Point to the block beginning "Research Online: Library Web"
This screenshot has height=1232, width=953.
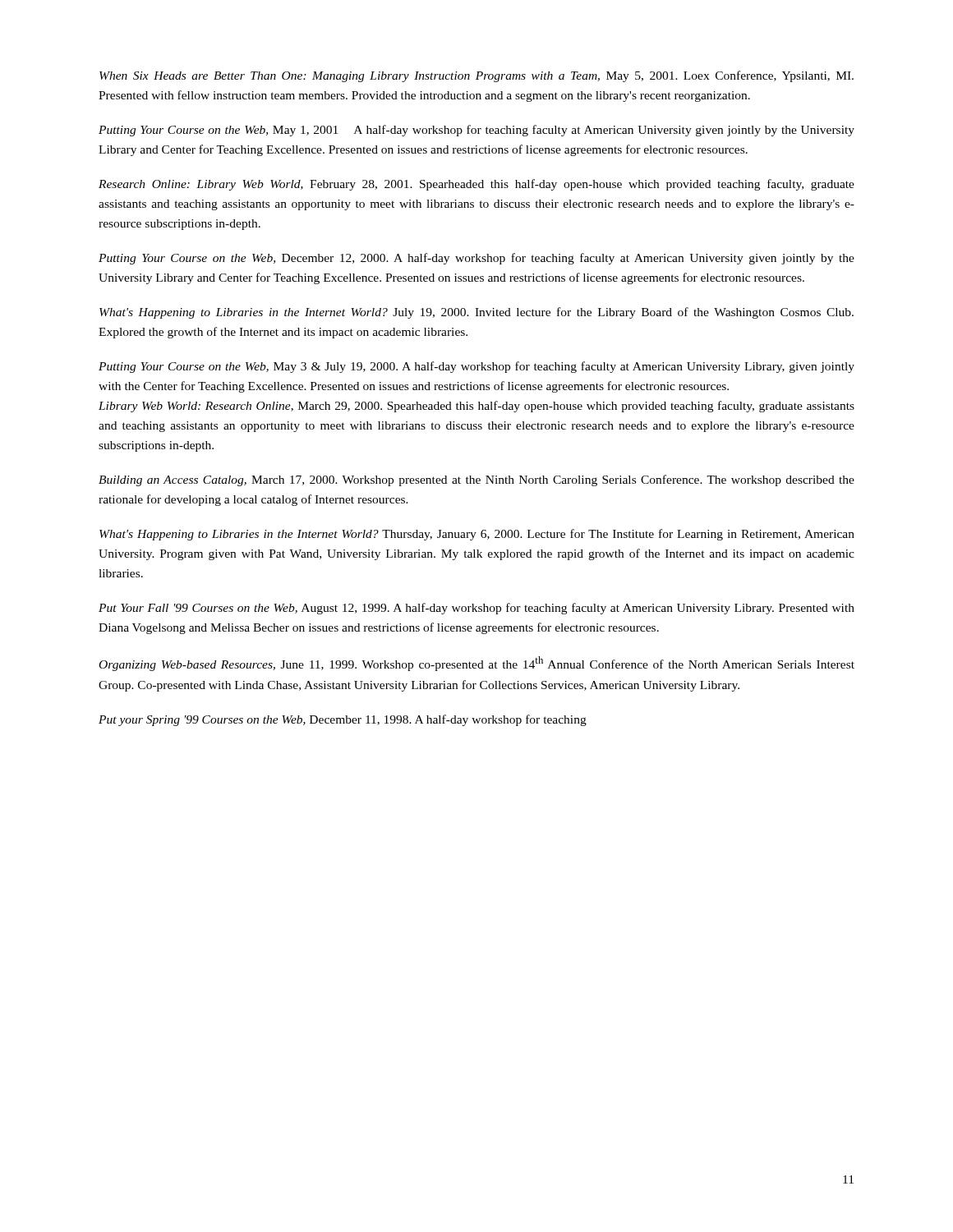pyautogui.click(x=476, y=203)
